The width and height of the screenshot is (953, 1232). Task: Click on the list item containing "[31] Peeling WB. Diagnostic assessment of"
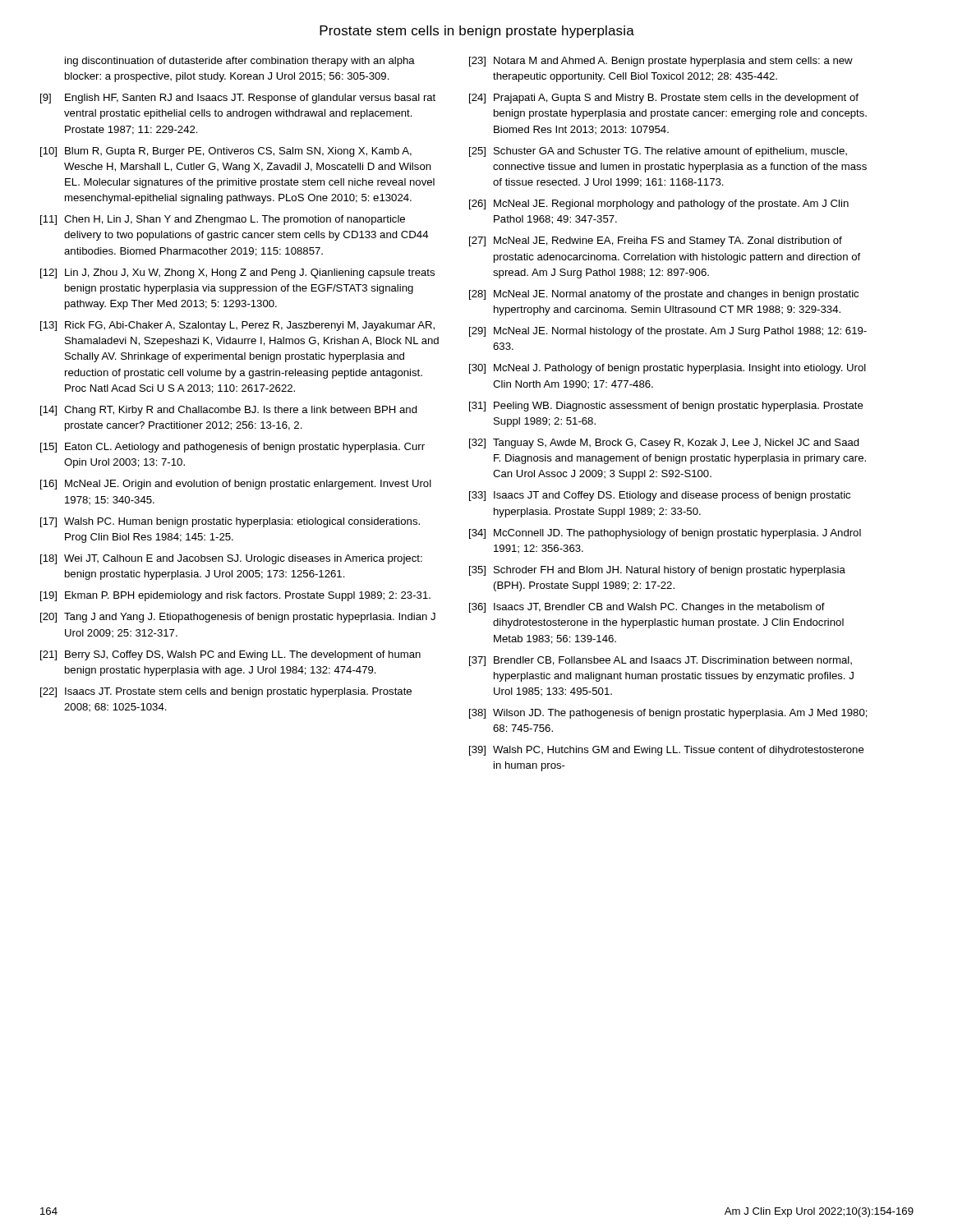(670, 413)
